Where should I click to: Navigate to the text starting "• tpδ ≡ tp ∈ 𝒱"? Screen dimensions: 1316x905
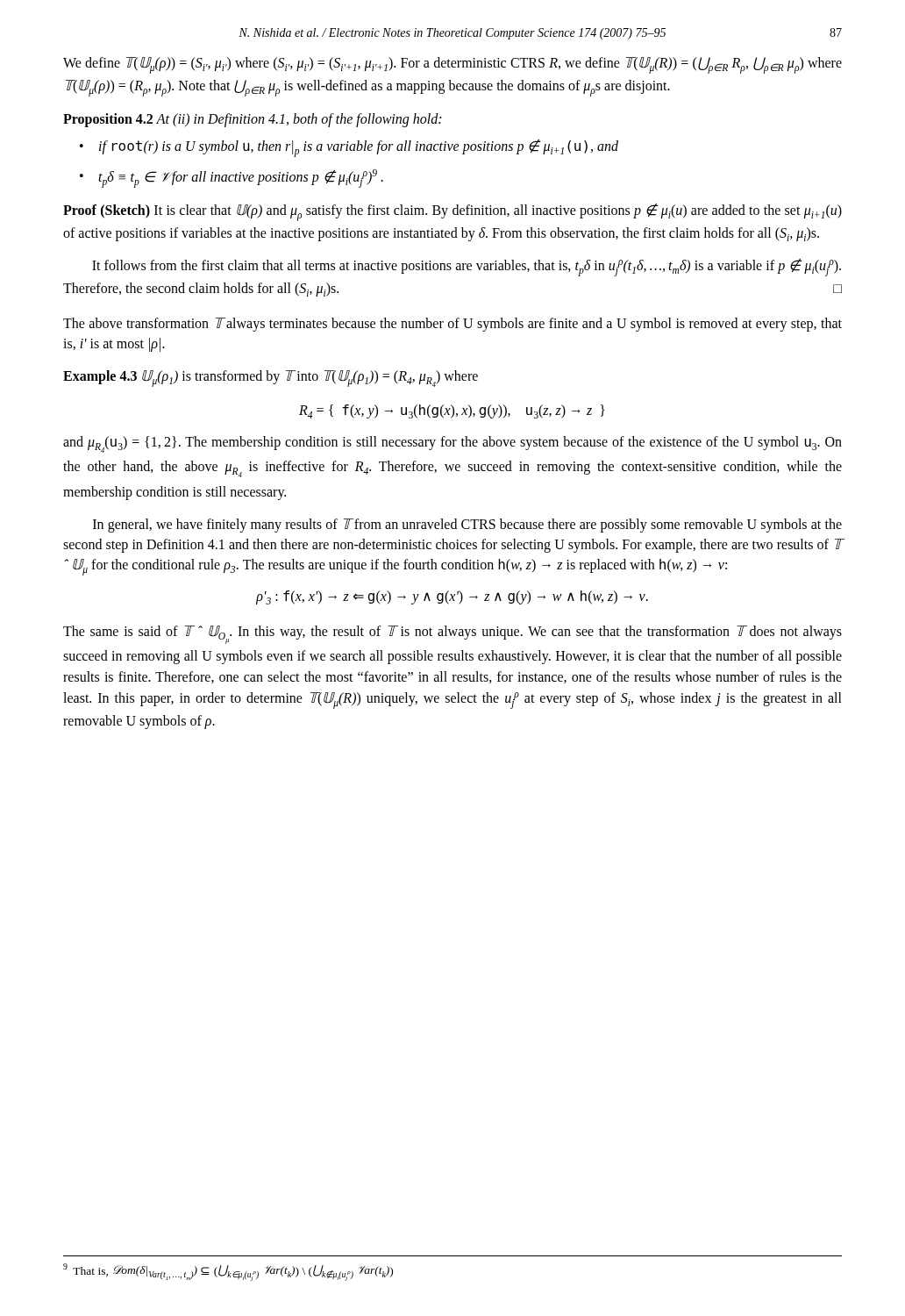coord(232,178)
